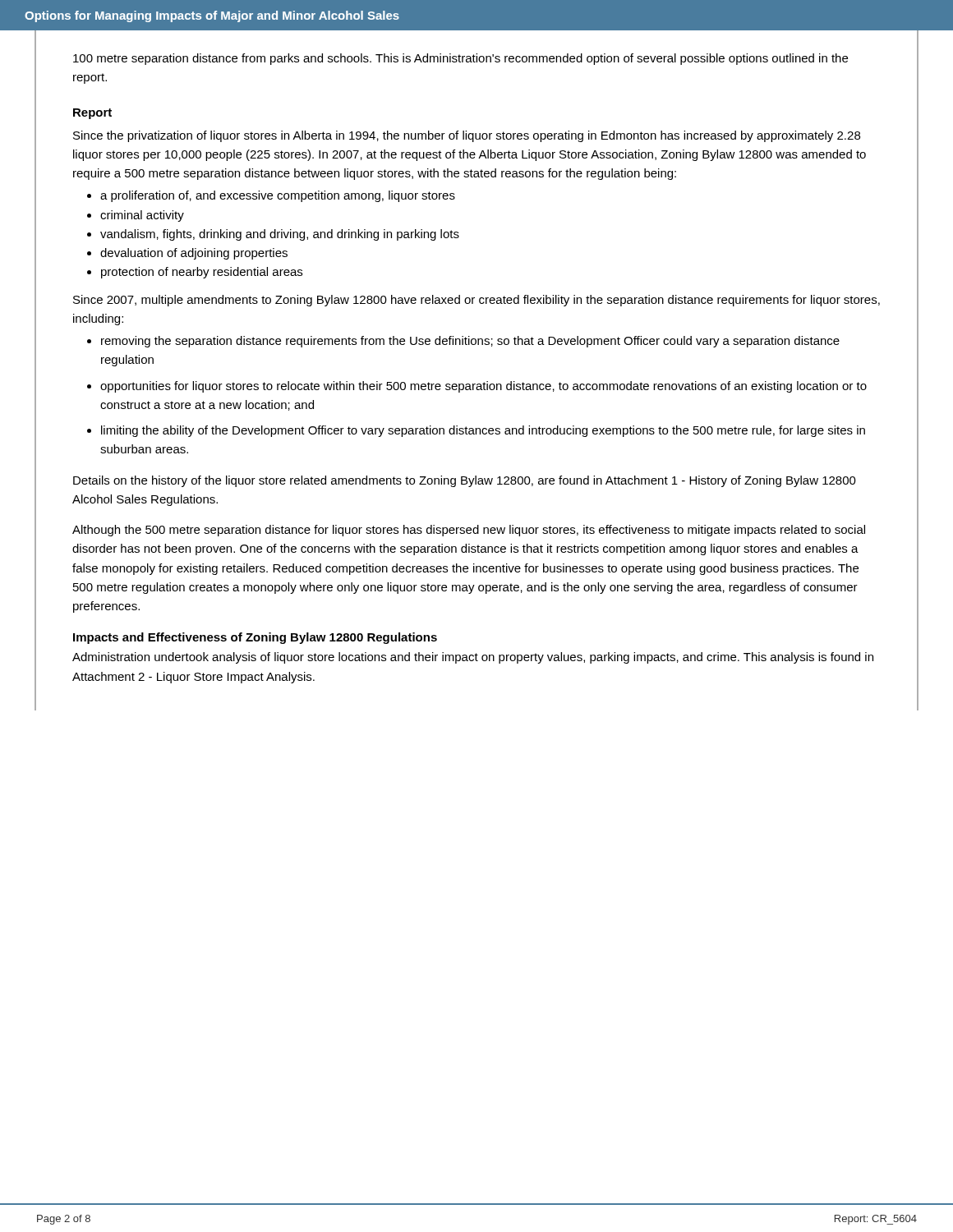953x1232 pixels.
Task: Point to "protection of nearby residential areas"
Action: click(x=202, y=272)
